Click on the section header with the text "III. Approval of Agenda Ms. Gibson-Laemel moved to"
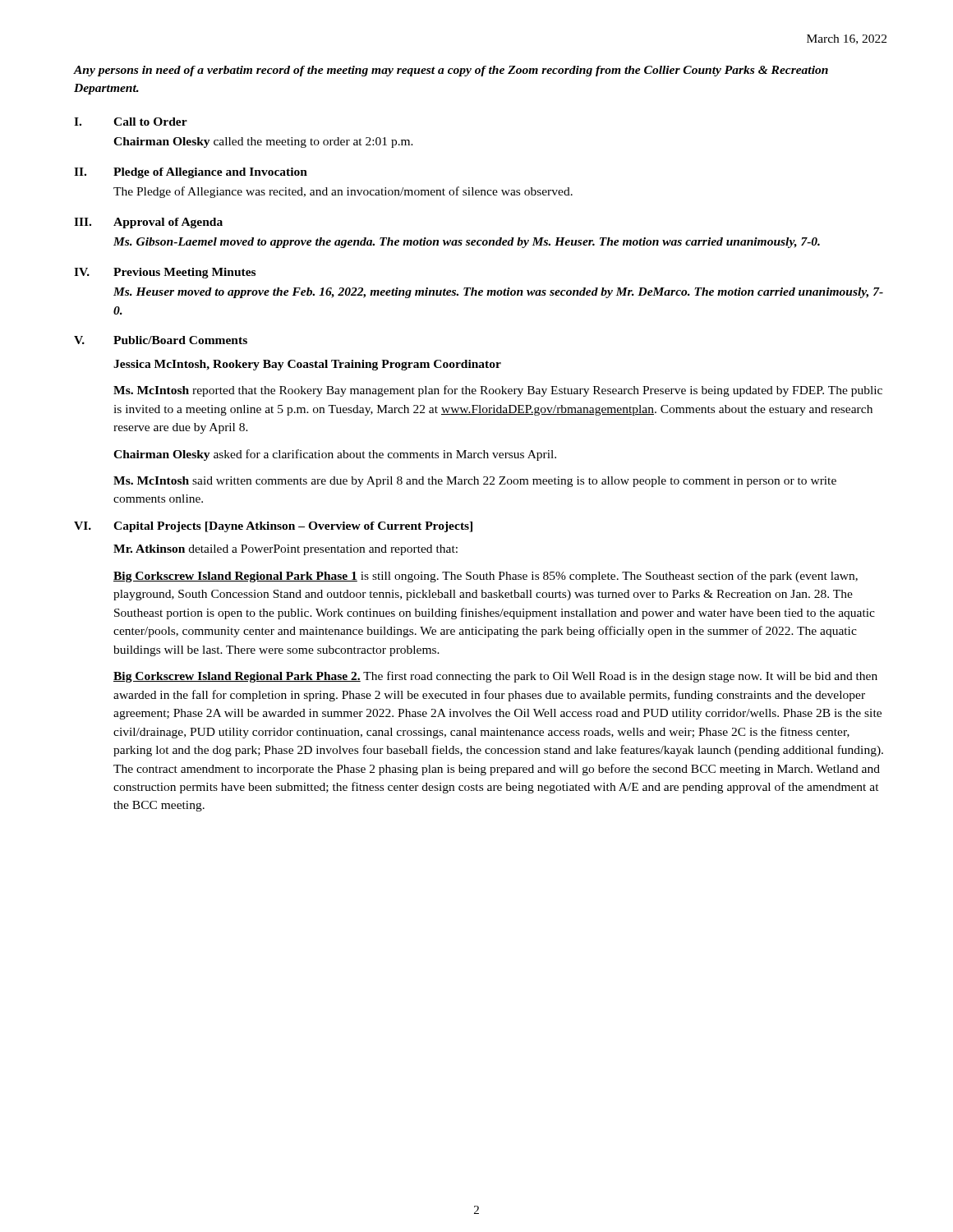This screenshot has height=1232, width=953. point(481,232)
